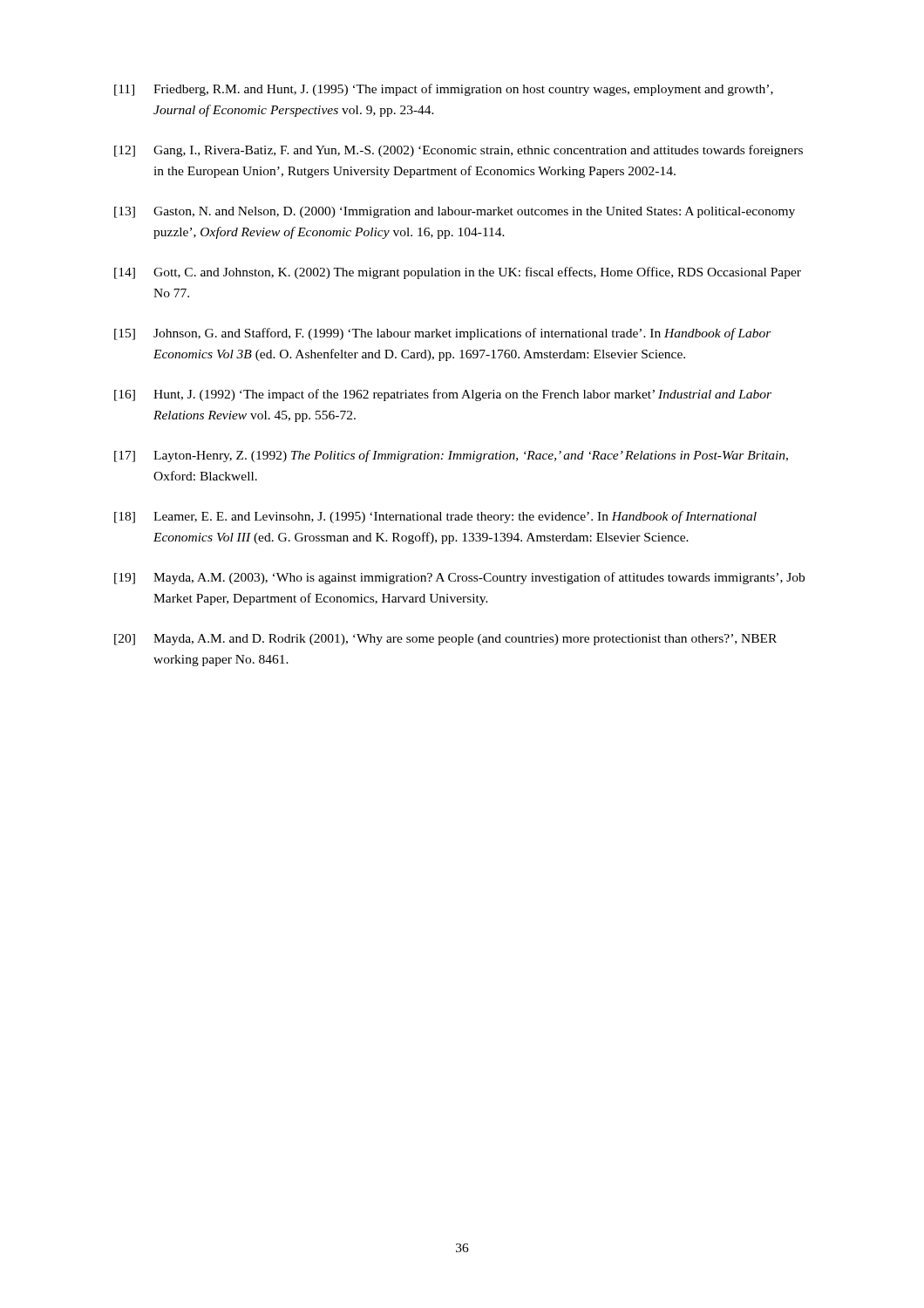The image size is (924, 1308).
Task: Point to the block beginning "[19] Mayda, A.M. (2003), ‘Who is against"
Action: pos(462,588)
